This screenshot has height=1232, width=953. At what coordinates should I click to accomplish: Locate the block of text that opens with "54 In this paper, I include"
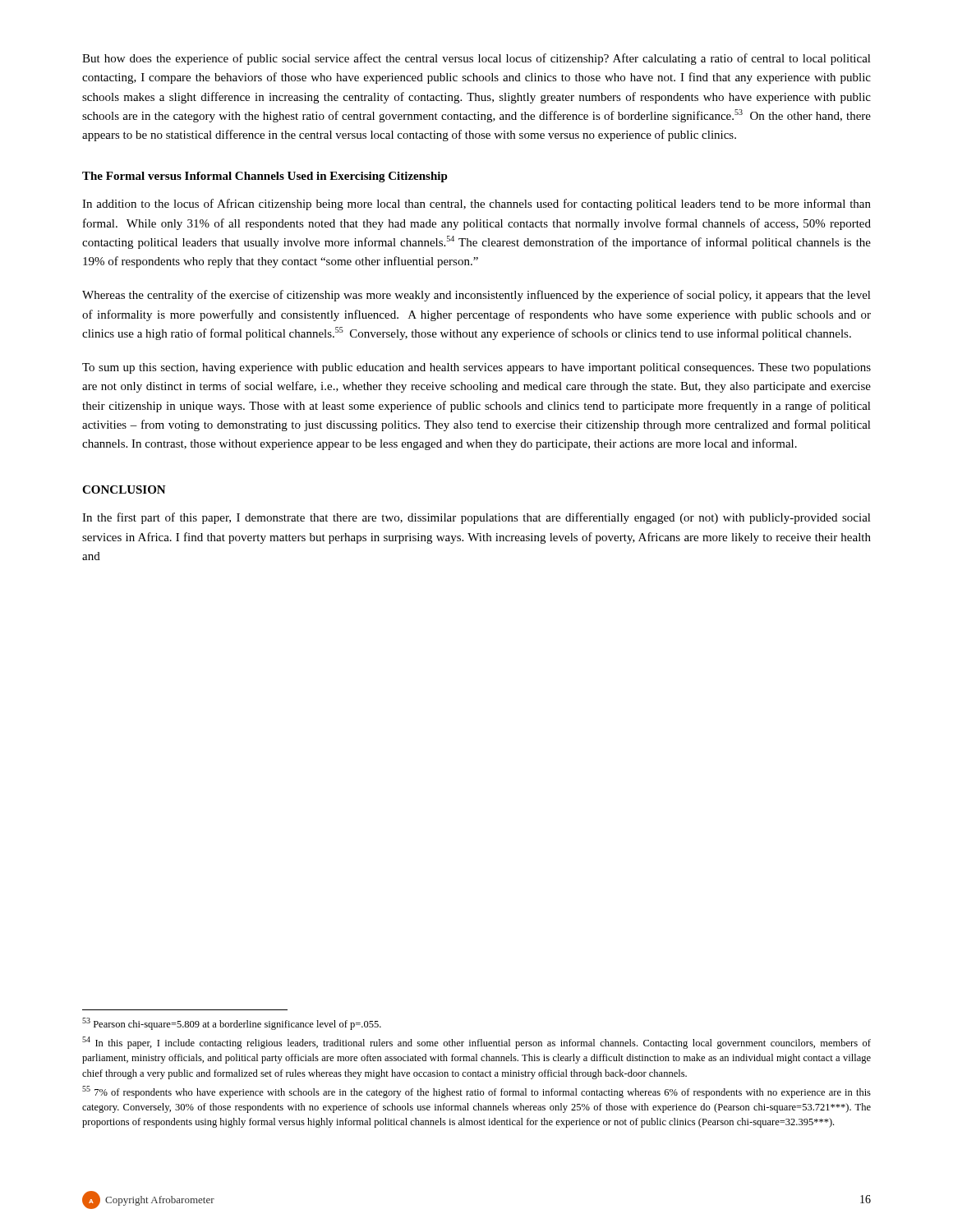[x=476, y=1057]
